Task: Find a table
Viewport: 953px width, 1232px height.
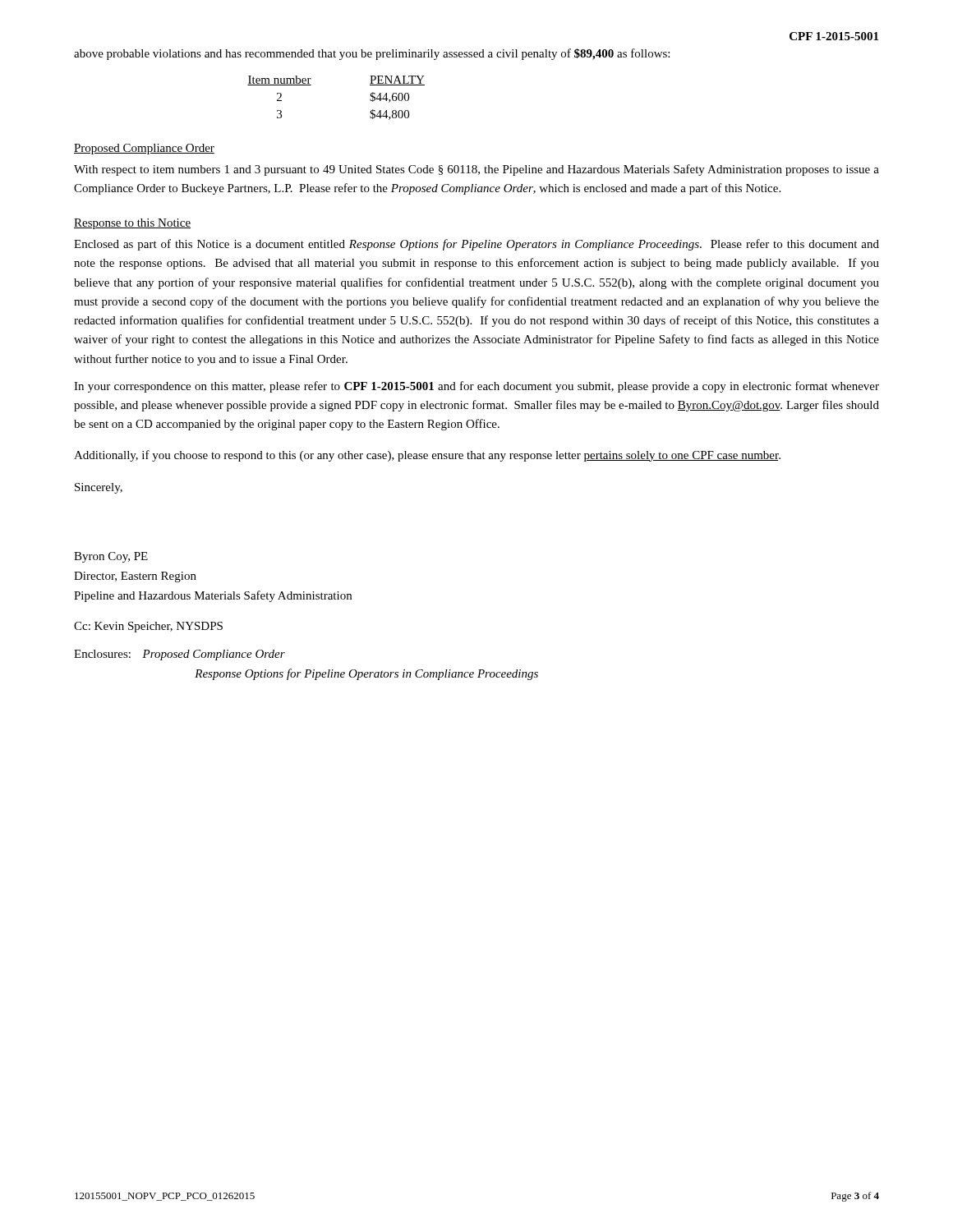Action: pyautogui.click(x=559, y=97)
